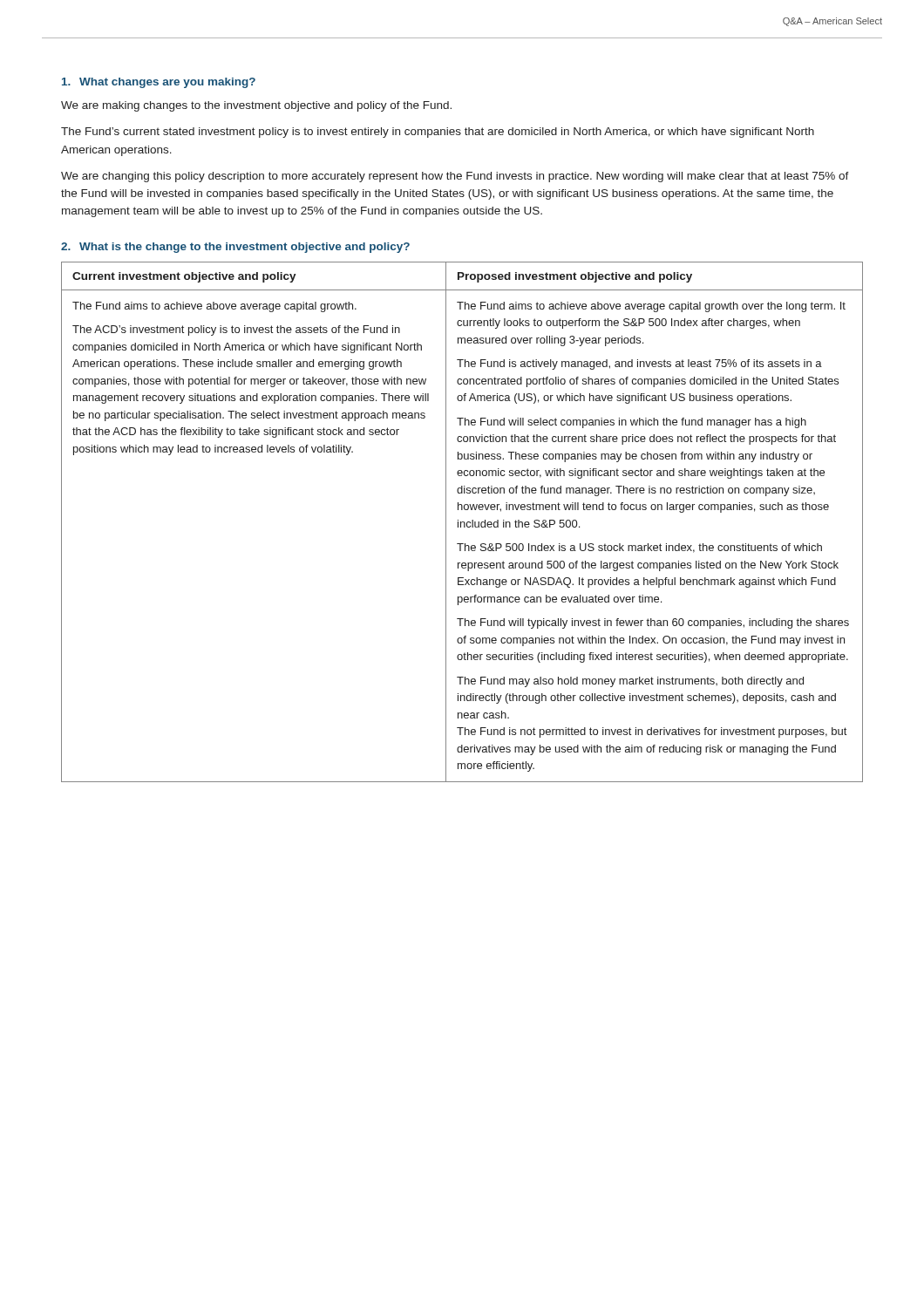The height and width of the screenshot is (1308, 924).
Task: Locate a table
Action: coord(462,521)
